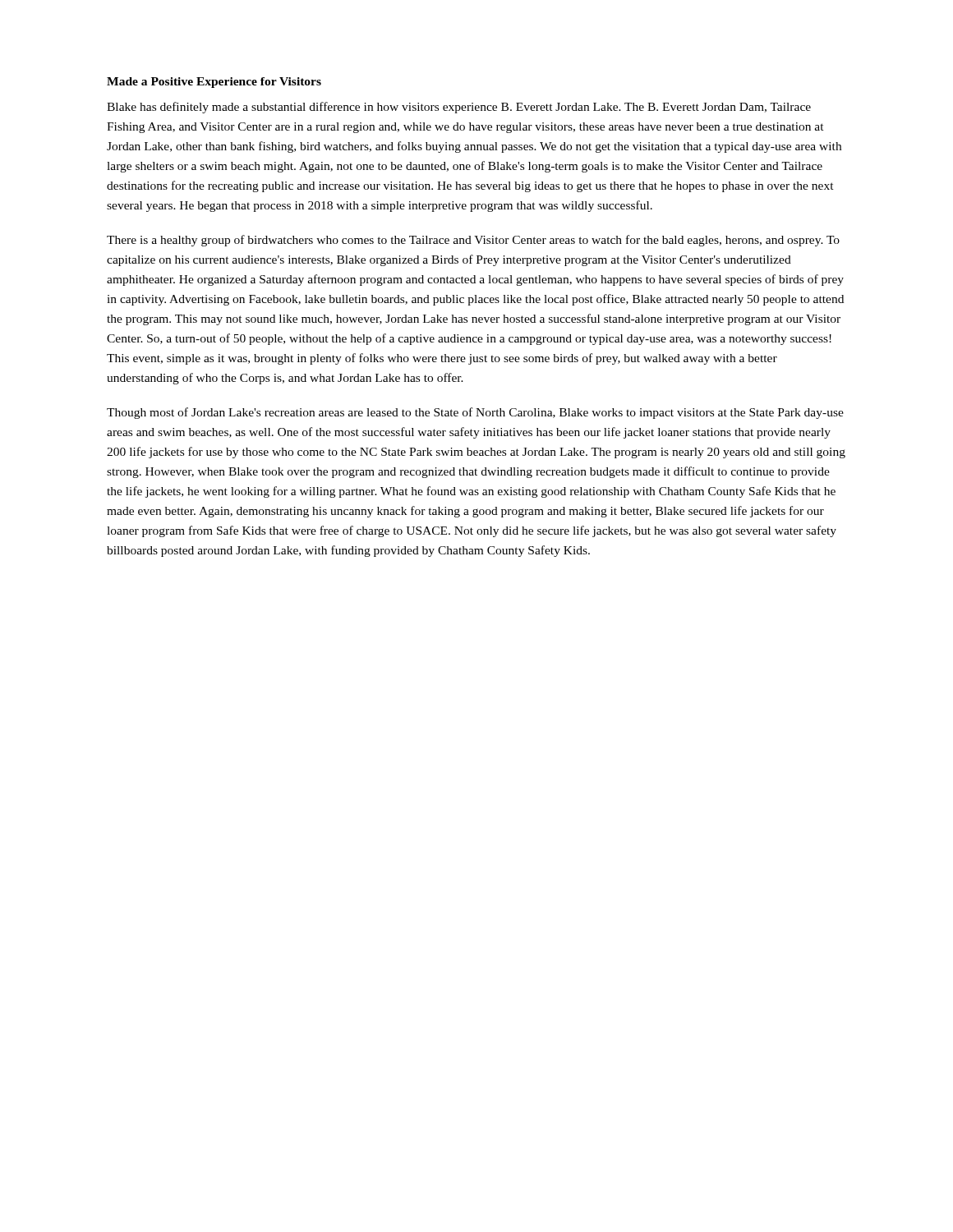This screenshot has height=1232, width=953.
Task: Find the block on this page that starts "There is a healthy group of"
Action: pos(475,308)
